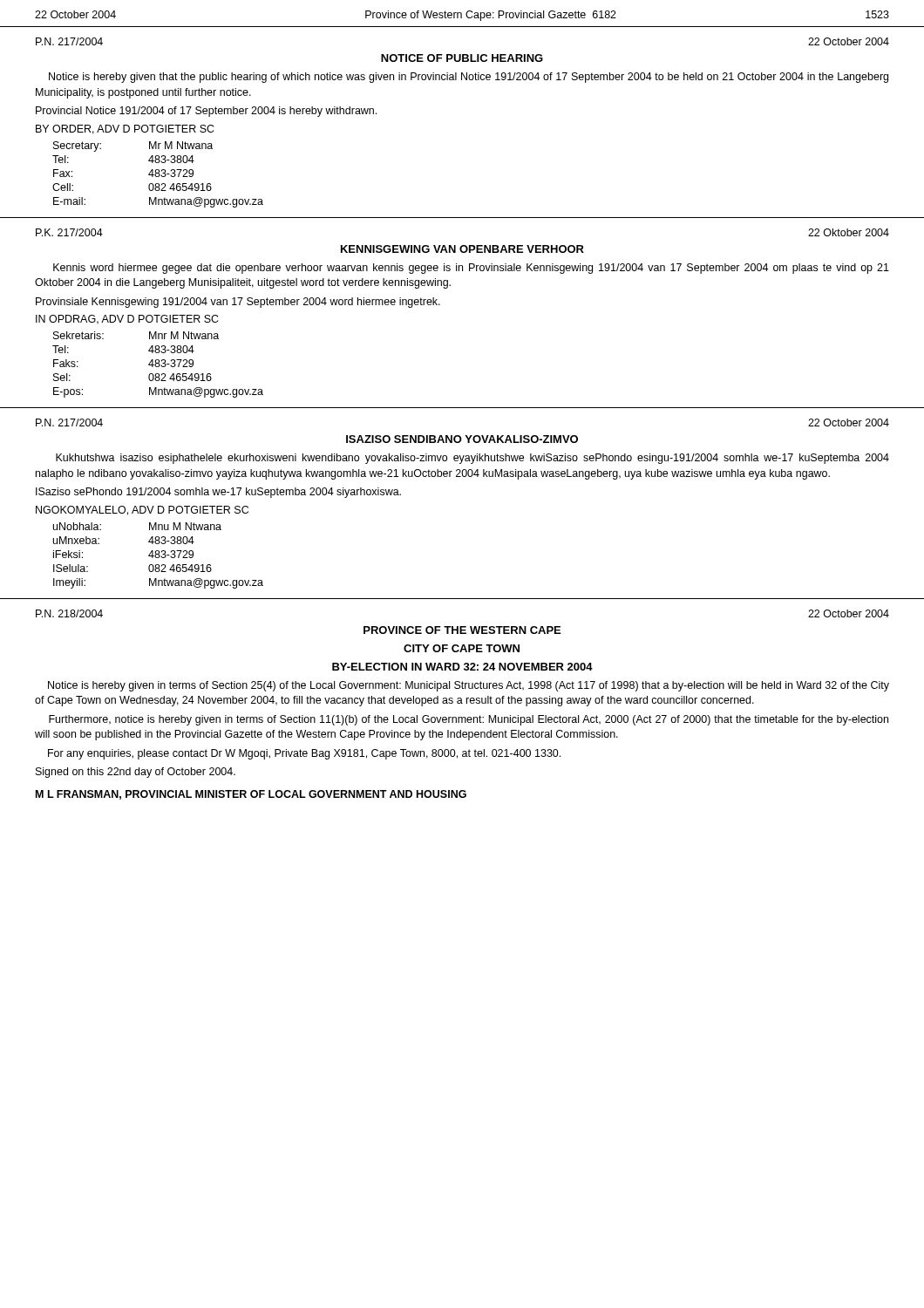Locate the passage starting "P.K. 217/2004"
Screen dimensions: 1308x924
tap(69, 232)
